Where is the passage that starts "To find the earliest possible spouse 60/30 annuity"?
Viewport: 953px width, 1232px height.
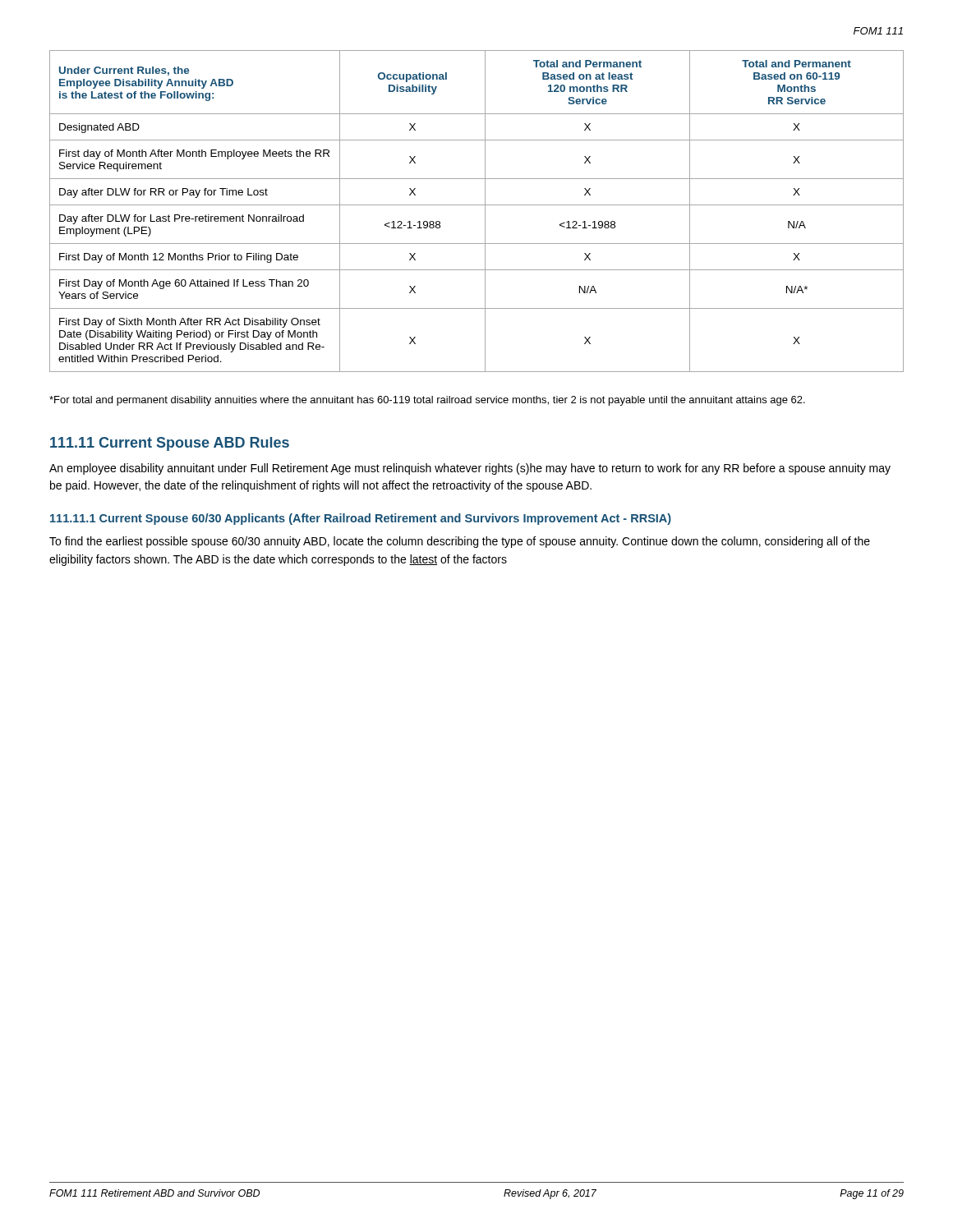pyautogui.click(x=460, y=550)
